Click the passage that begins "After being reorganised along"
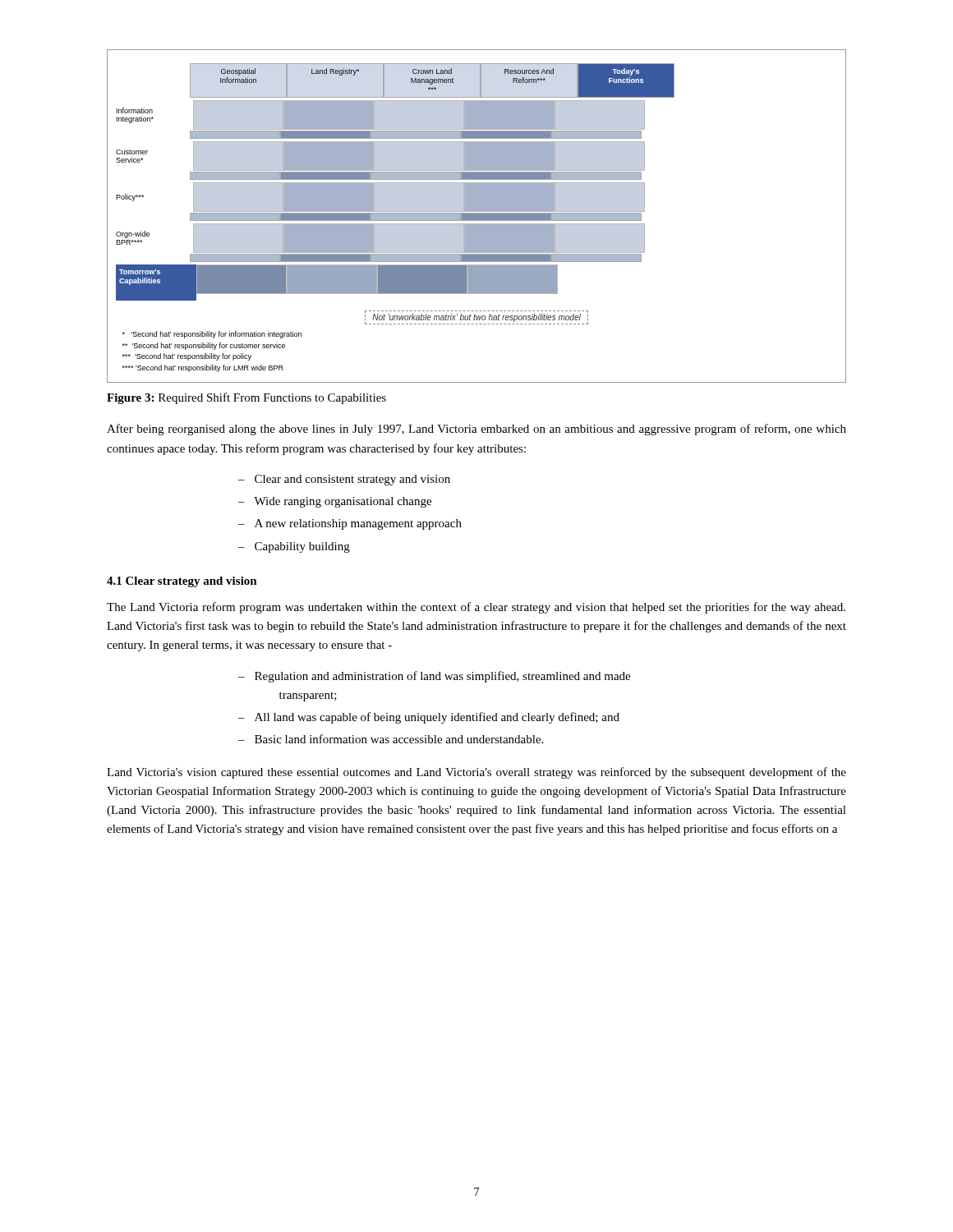This screenshot has width=953, height=1232. click(x=476, y=439)
